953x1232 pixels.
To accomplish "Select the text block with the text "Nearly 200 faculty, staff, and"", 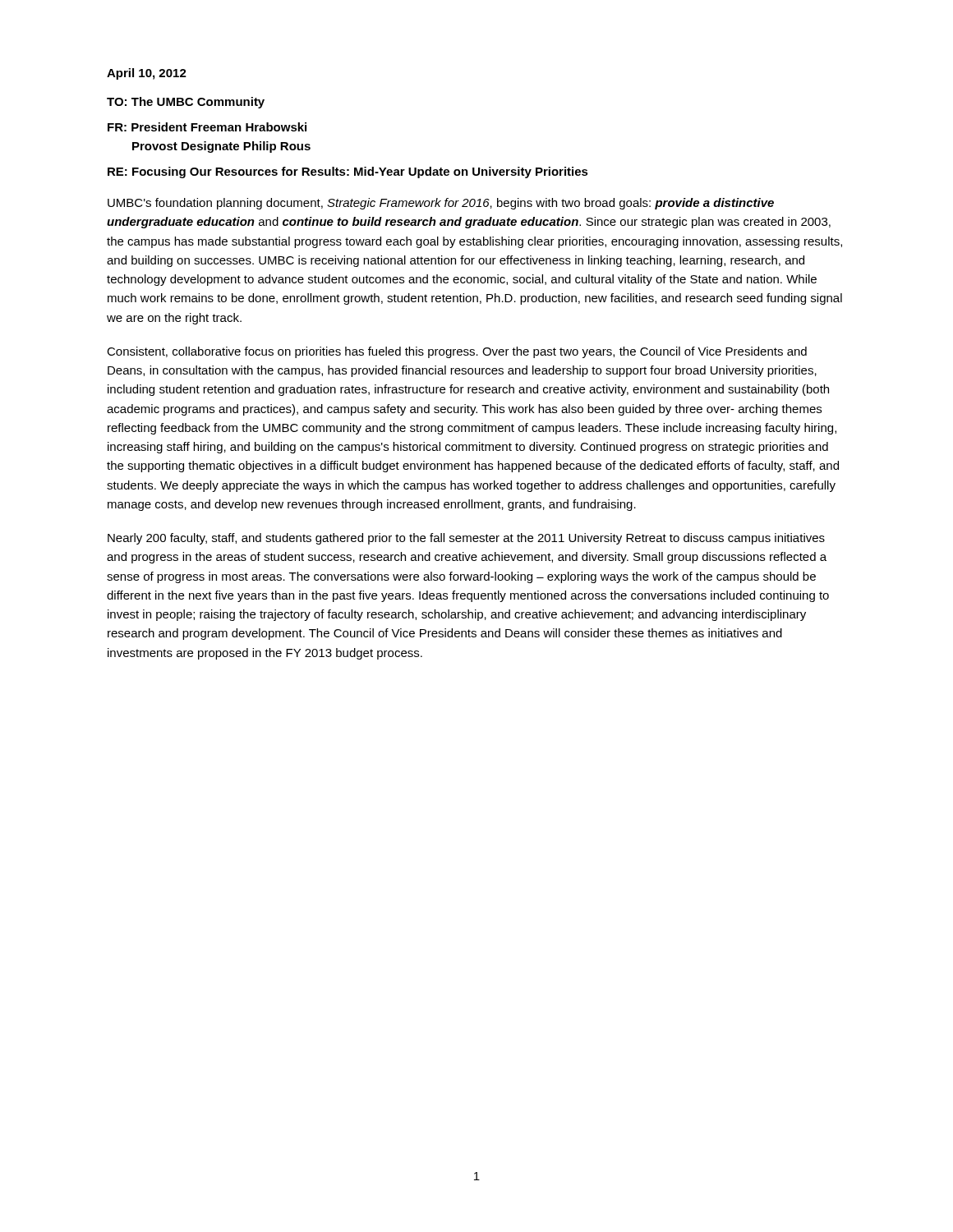I will pos(468,595).
